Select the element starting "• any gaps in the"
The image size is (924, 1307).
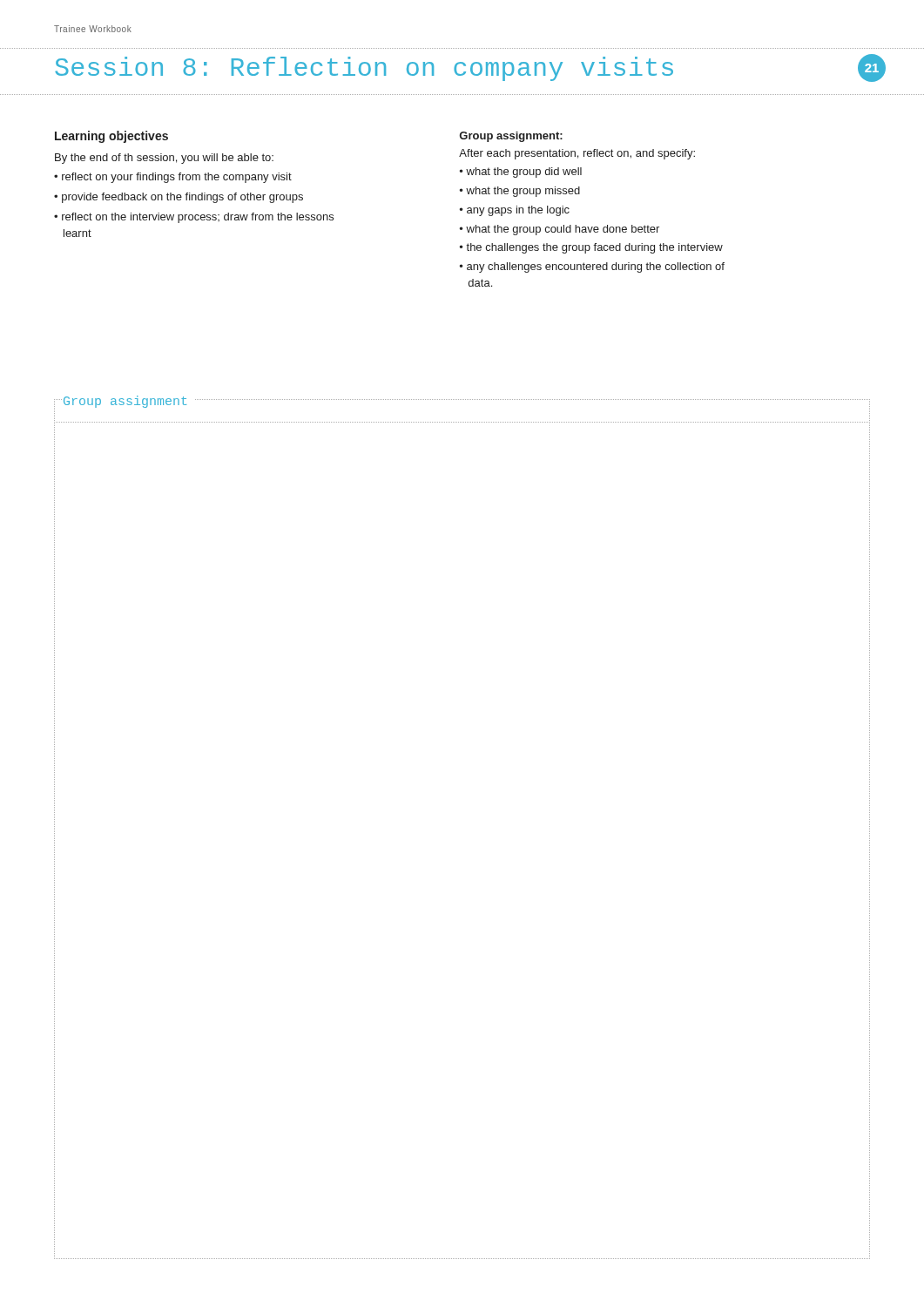pyautogui.click(x=514, y=209)
